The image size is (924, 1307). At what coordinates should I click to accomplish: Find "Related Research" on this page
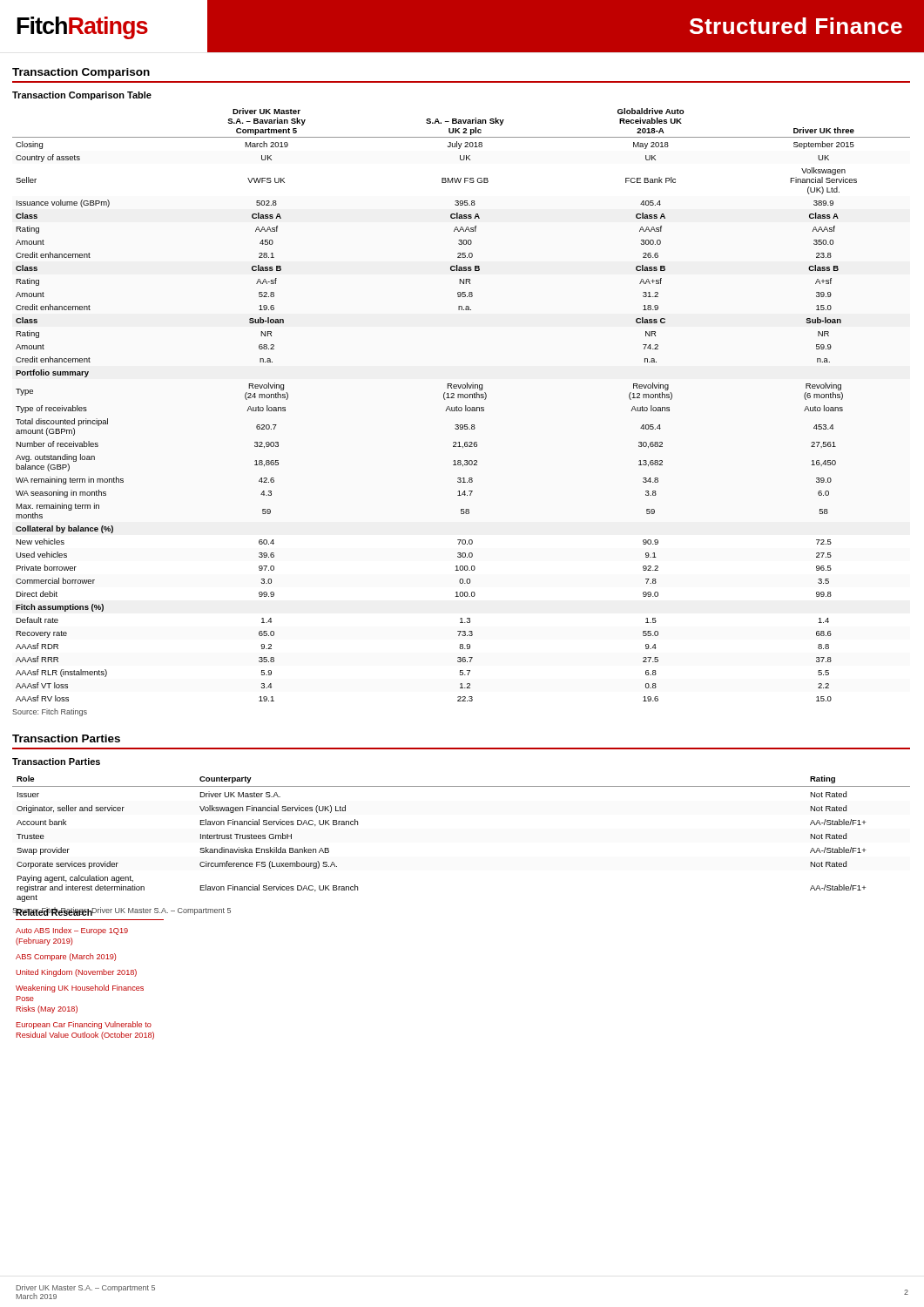[54, 912]
